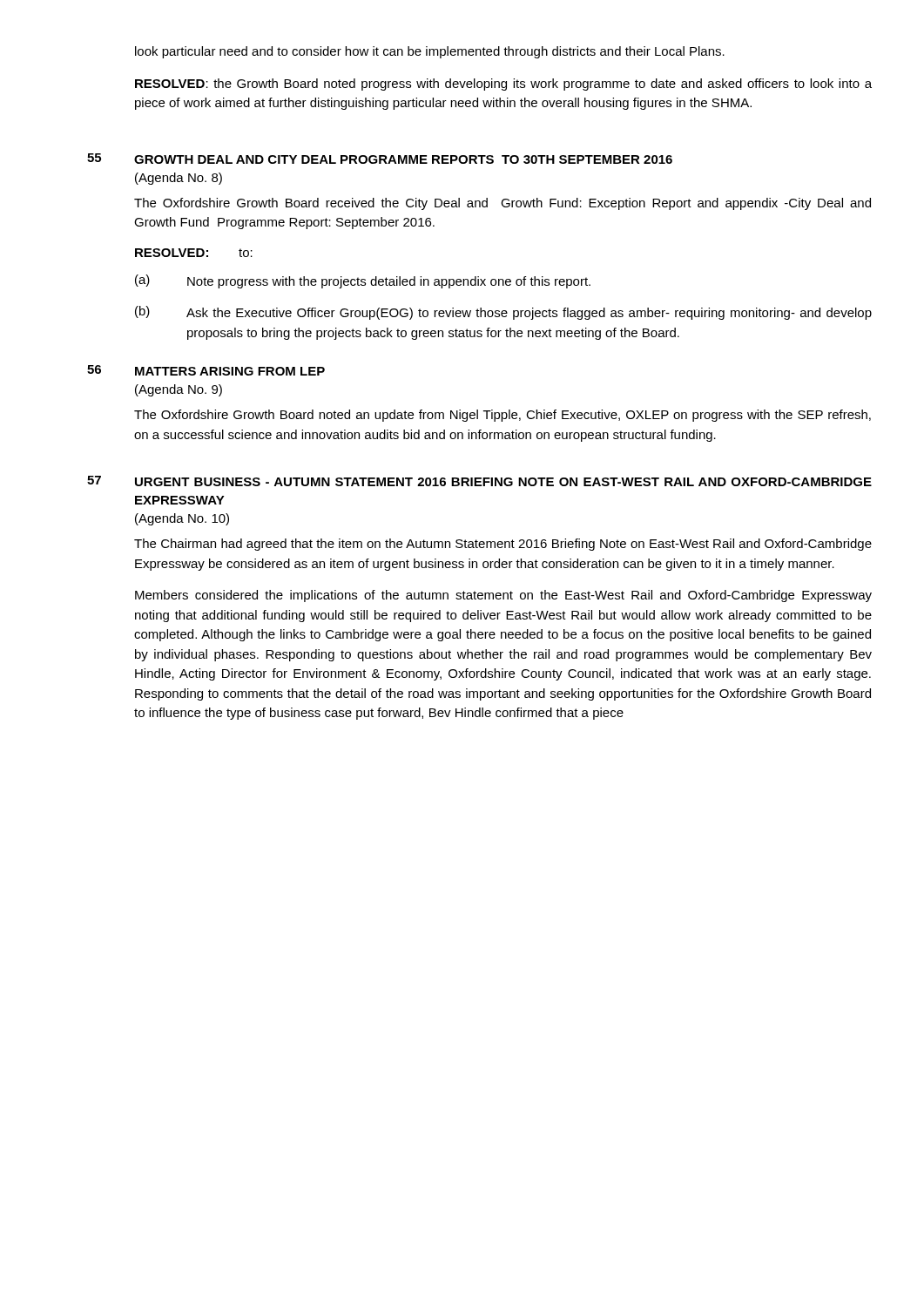Click on the region starting "RESOLVED: the Growth Board noted"
The width and height of the screenshot is (924, 1307).
pos(503,93)
